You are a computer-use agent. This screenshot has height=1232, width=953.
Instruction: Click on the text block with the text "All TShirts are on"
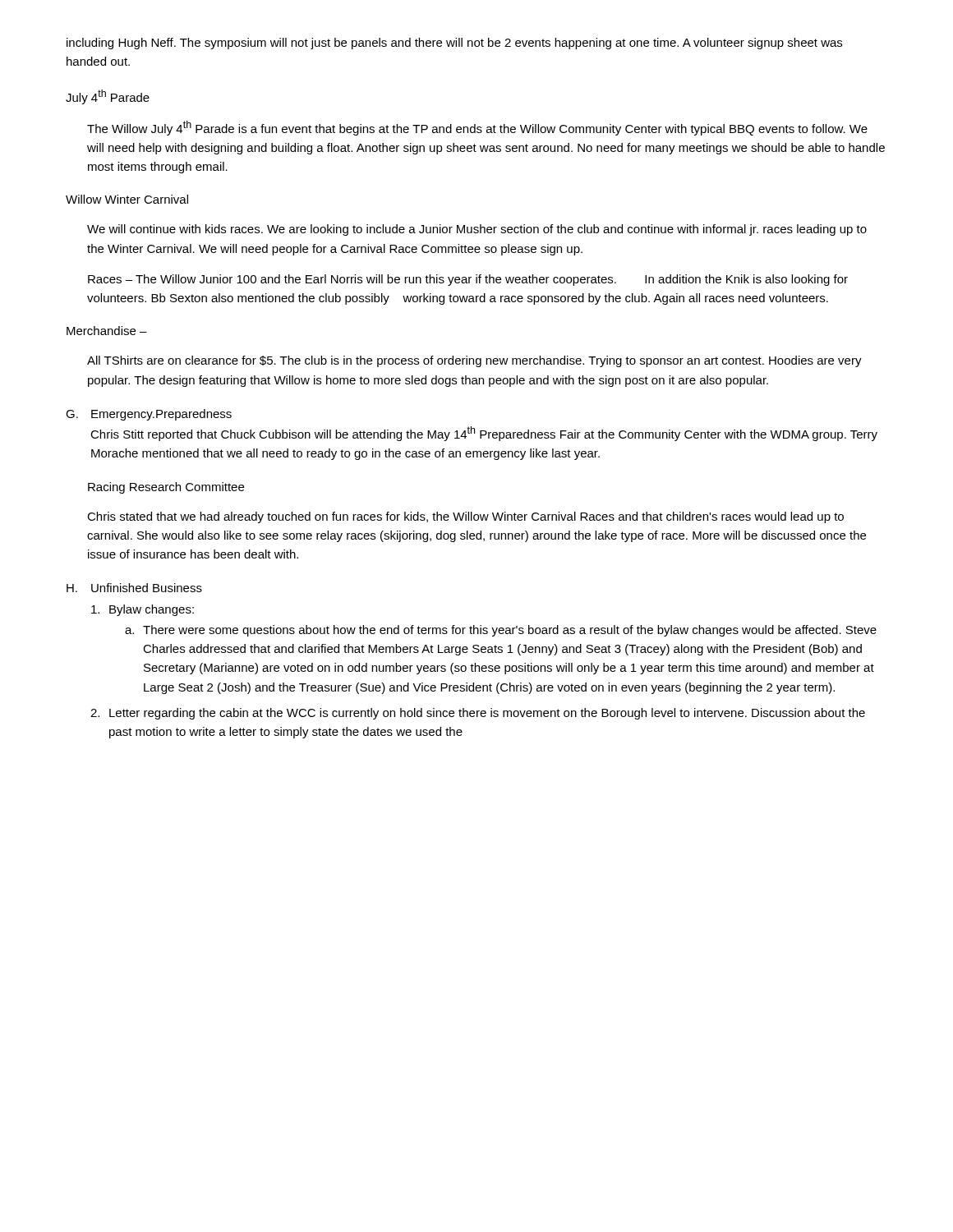[474, 370]
